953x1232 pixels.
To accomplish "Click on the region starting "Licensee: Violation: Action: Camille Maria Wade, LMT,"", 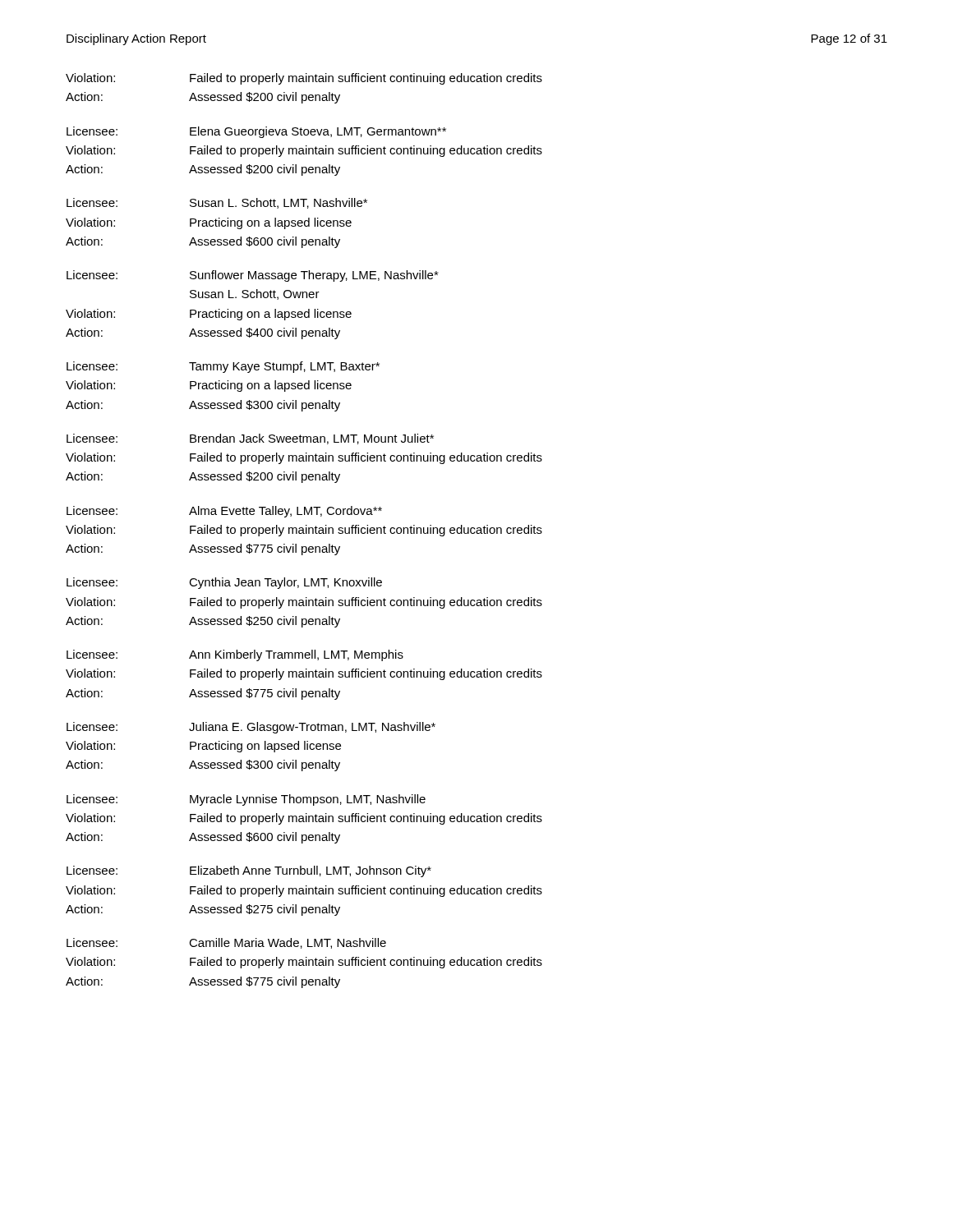I will 476,962.
